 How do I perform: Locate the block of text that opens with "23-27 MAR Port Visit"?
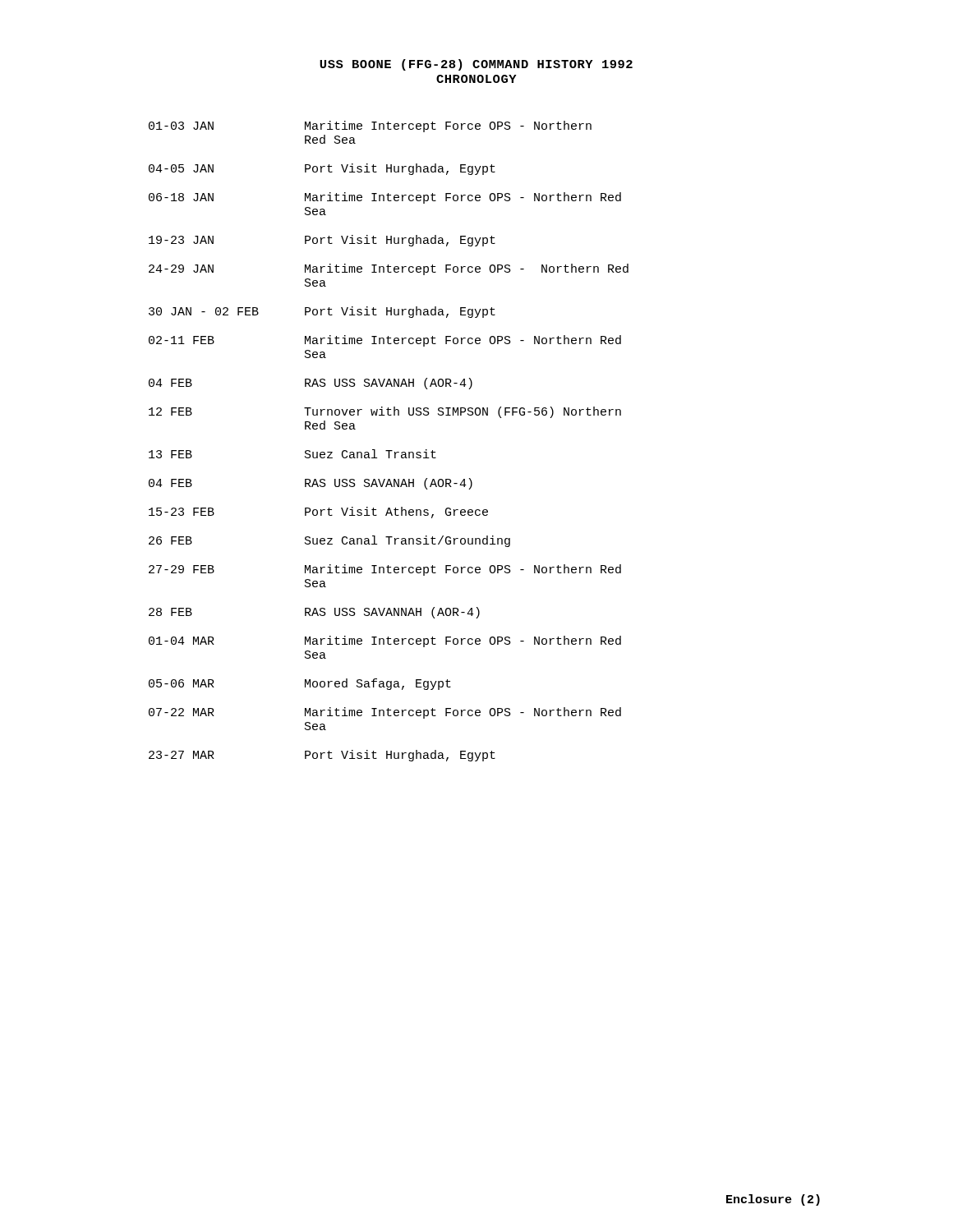click(322, 756)
